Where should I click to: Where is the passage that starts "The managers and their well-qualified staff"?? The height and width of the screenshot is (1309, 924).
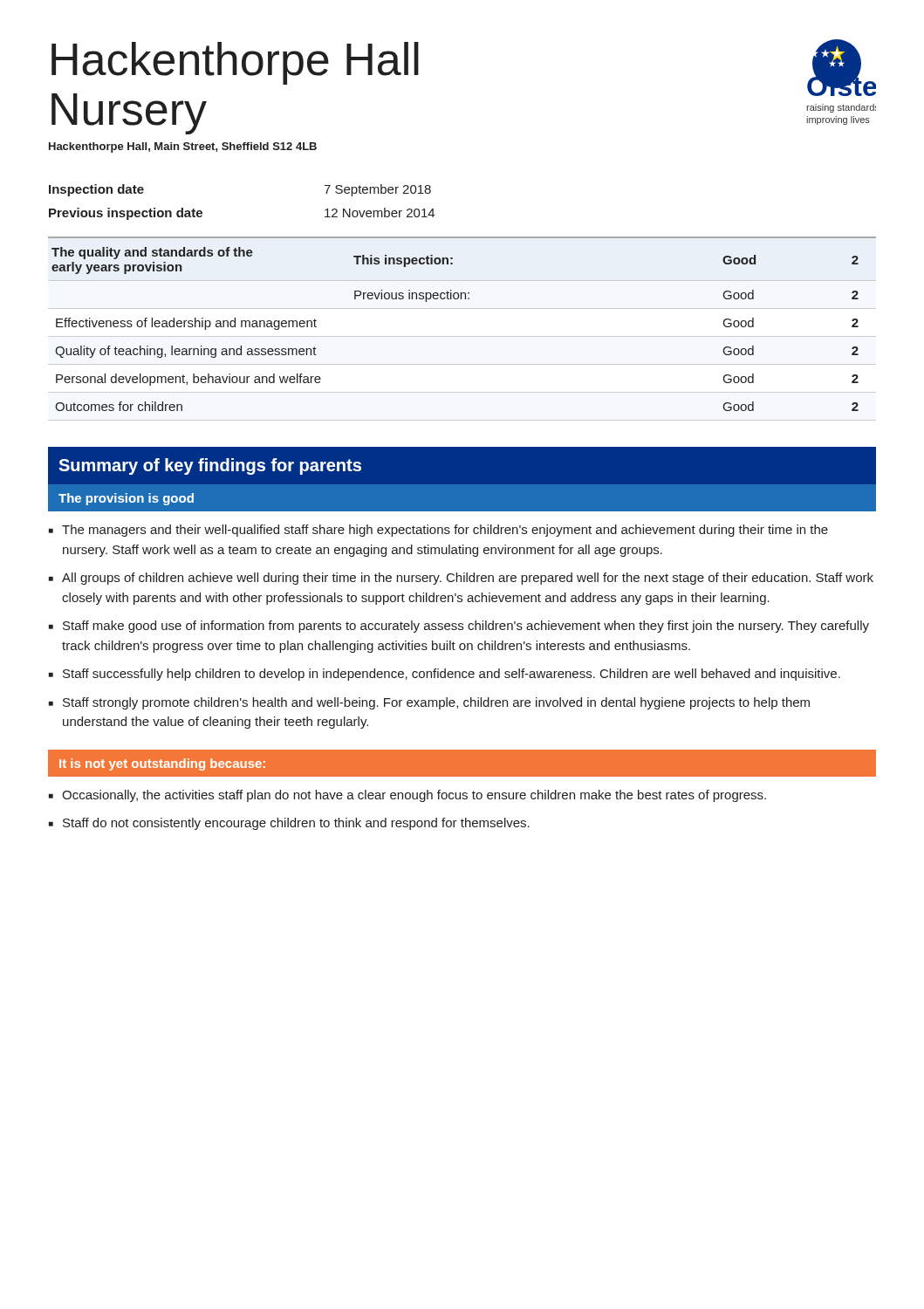pos(469,540)
